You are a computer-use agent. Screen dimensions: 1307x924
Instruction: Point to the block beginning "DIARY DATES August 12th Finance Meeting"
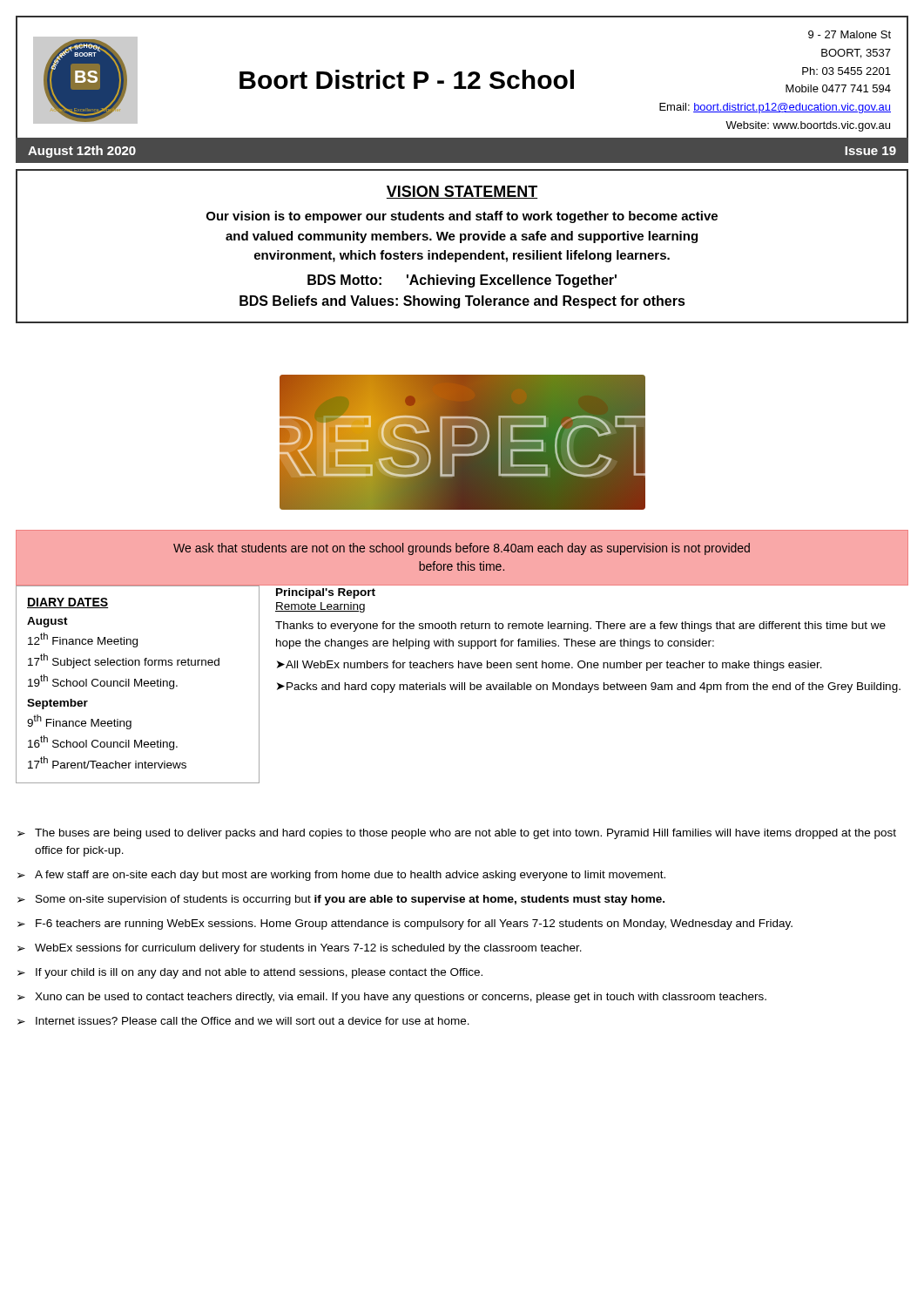pyautogui.click(x=138, y=684)
